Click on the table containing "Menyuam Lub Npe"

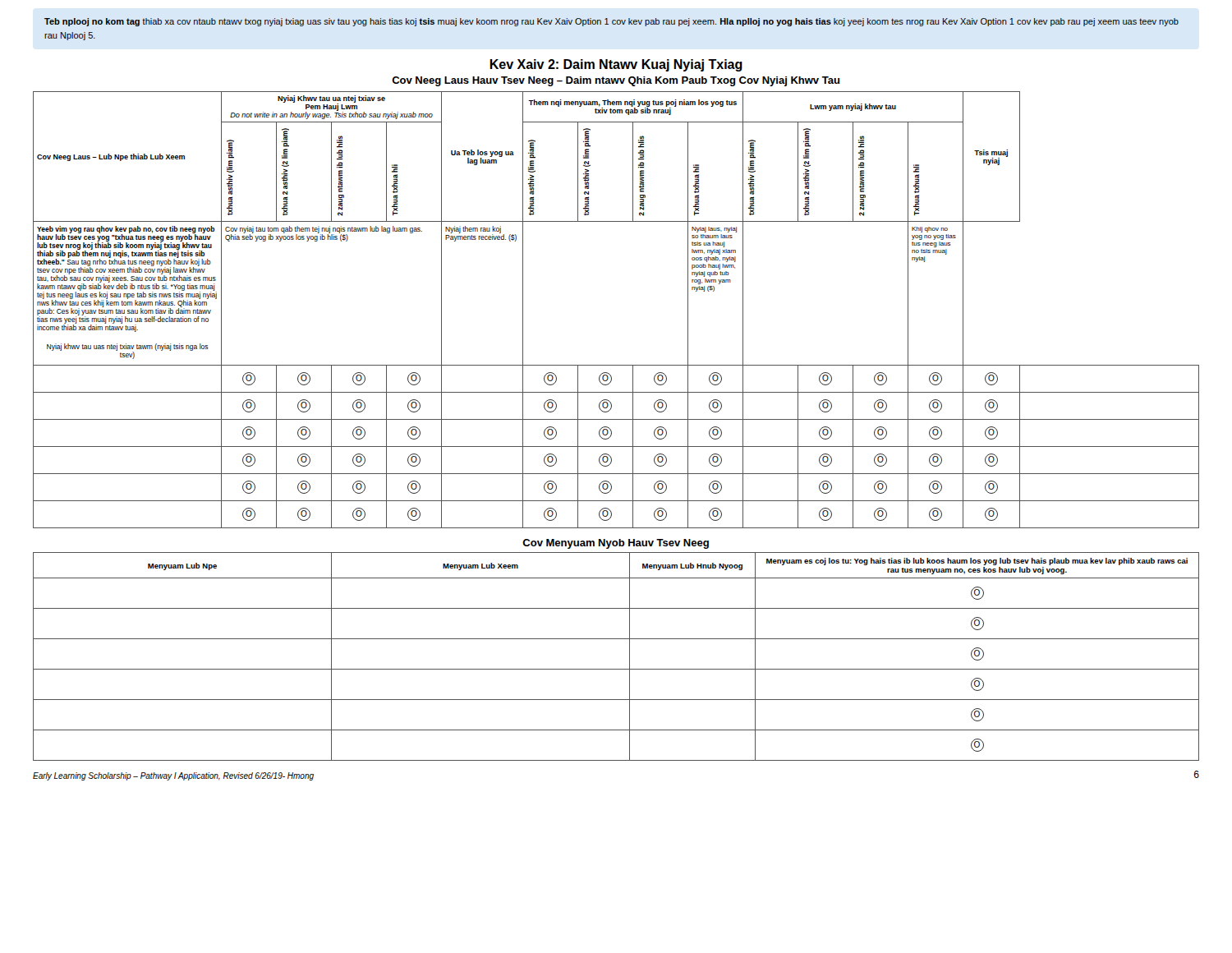(x=616, y=657)
